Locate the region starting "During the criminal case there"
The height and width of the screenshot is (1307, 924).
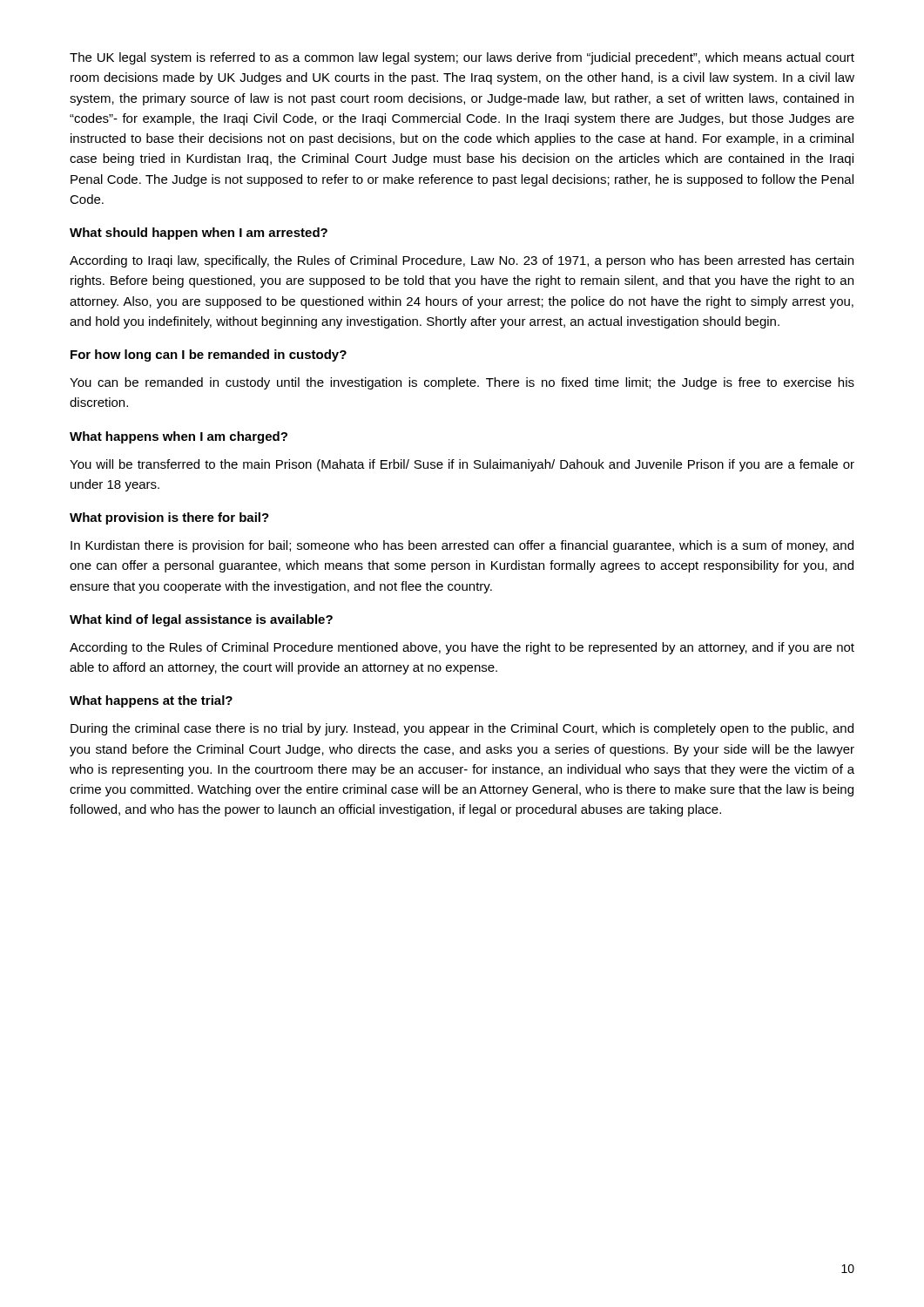pyautogui.click(x=462, y=769)
